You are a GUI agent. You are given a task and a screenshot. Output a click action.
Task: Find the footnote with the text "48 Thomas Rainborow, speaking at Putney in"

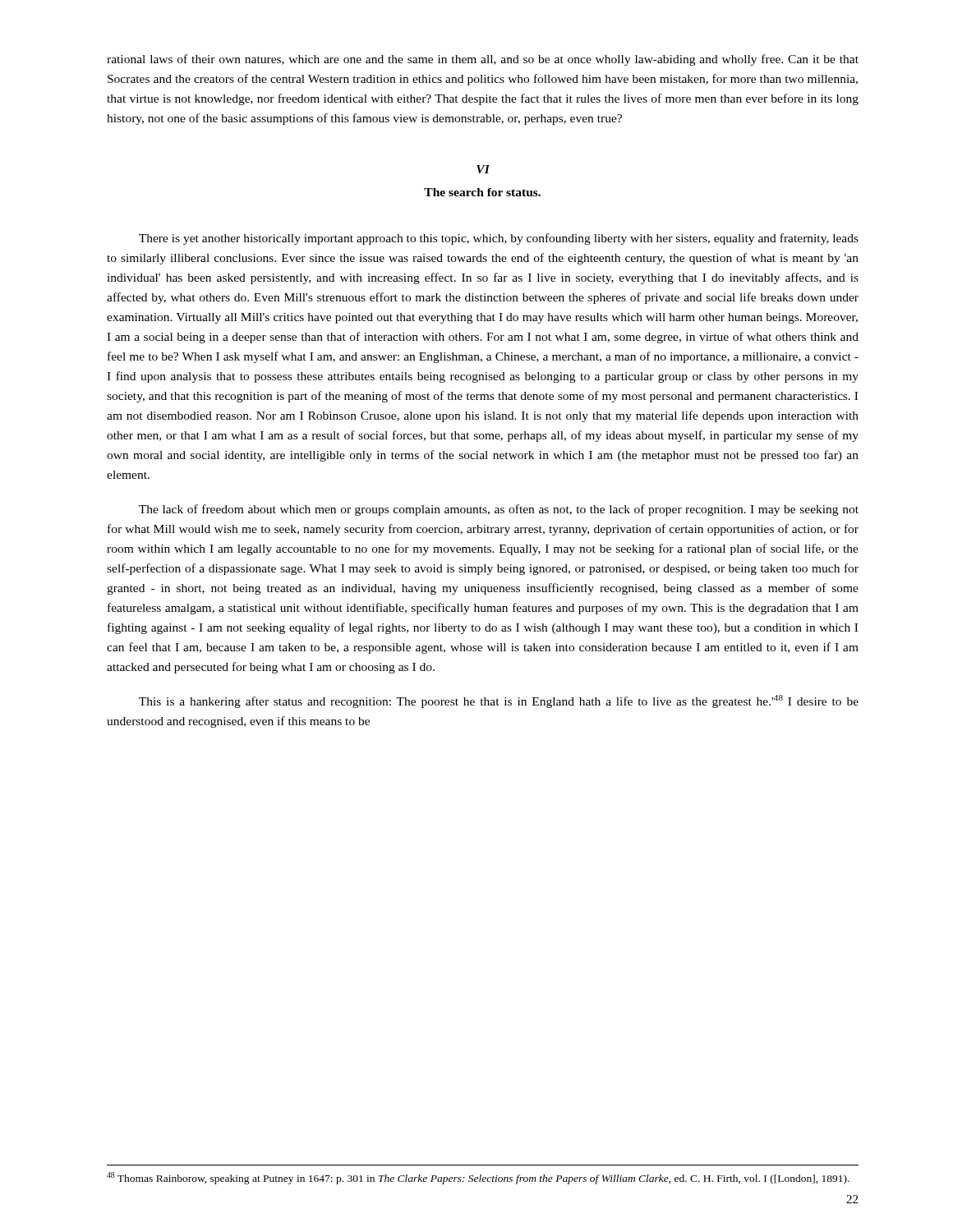tap(483, 1179)
